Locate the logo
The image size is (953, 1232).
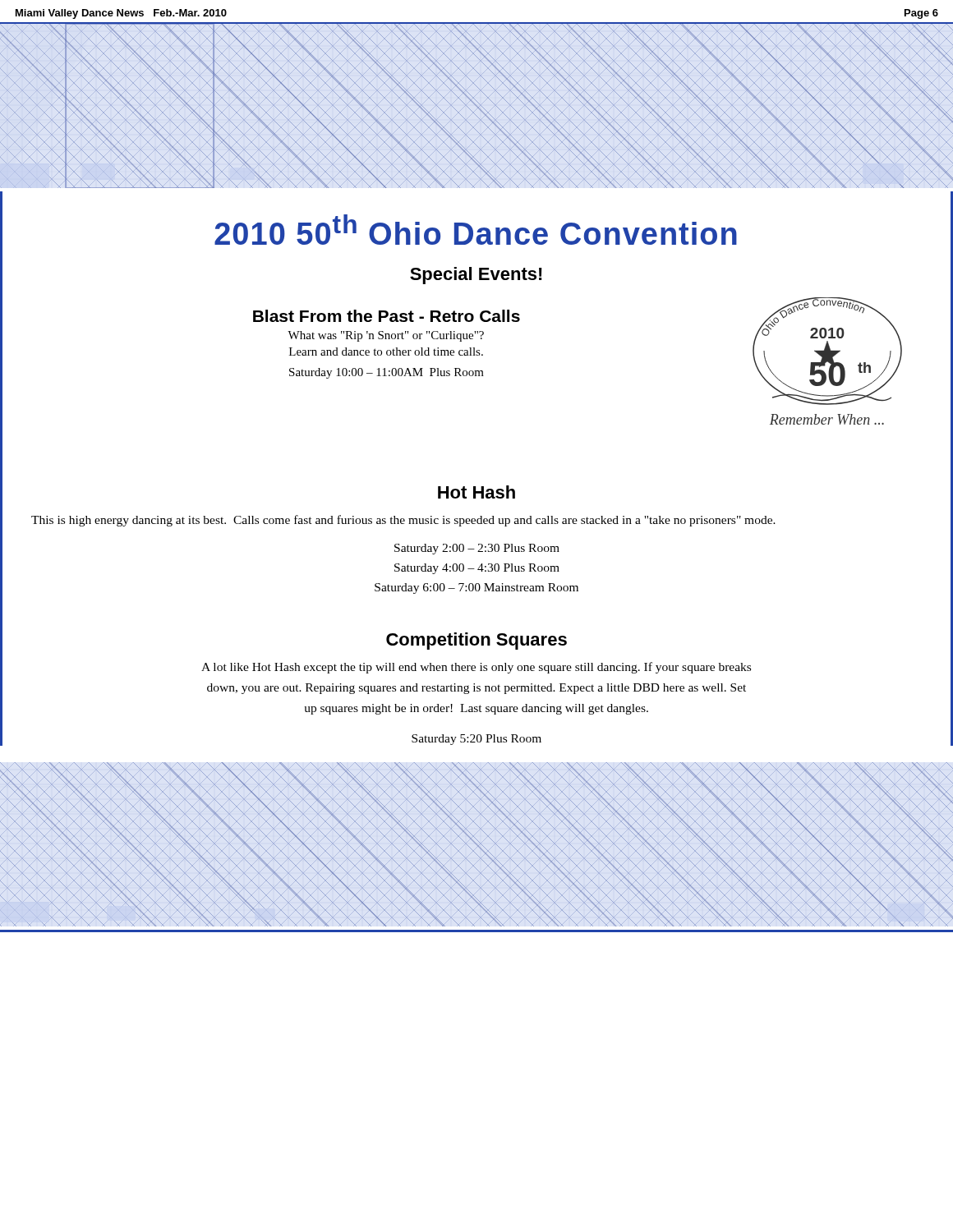[831, 371]
